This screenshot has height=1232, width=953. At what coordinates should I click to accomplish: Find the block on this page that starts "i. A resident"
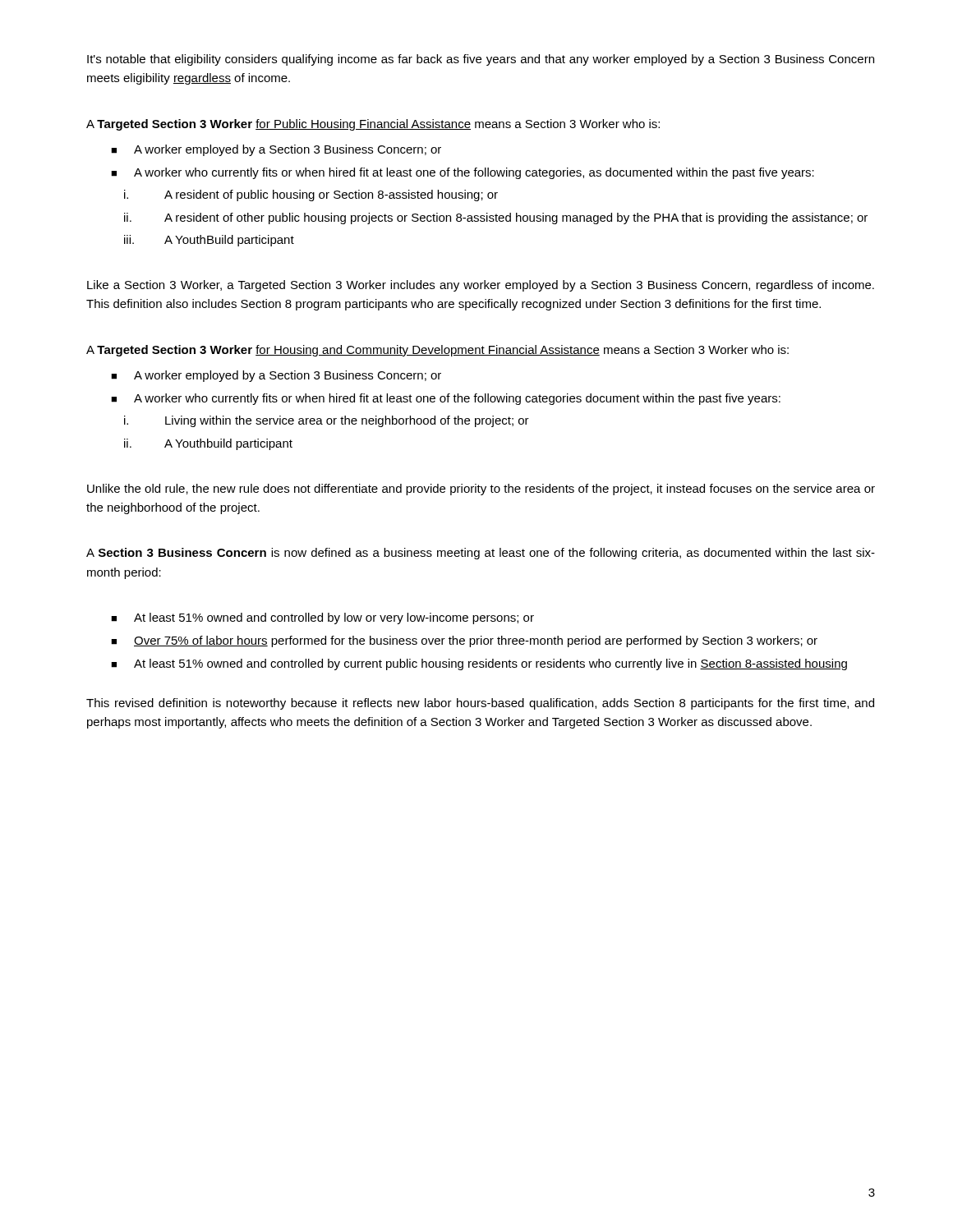499,195
